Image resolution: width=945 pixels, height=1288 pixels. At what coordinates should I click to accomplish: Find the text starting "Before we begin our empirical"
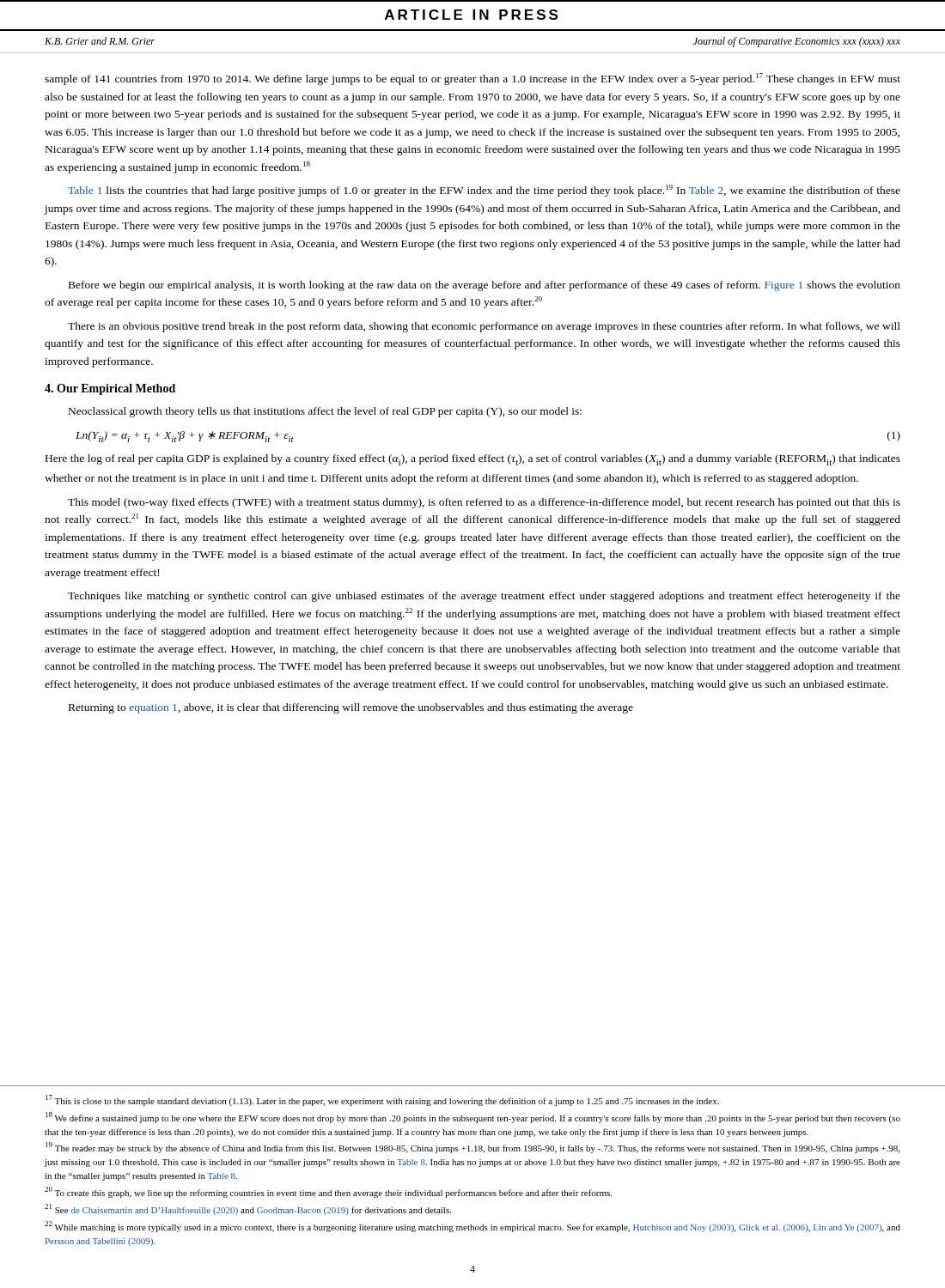coord(472,294)
